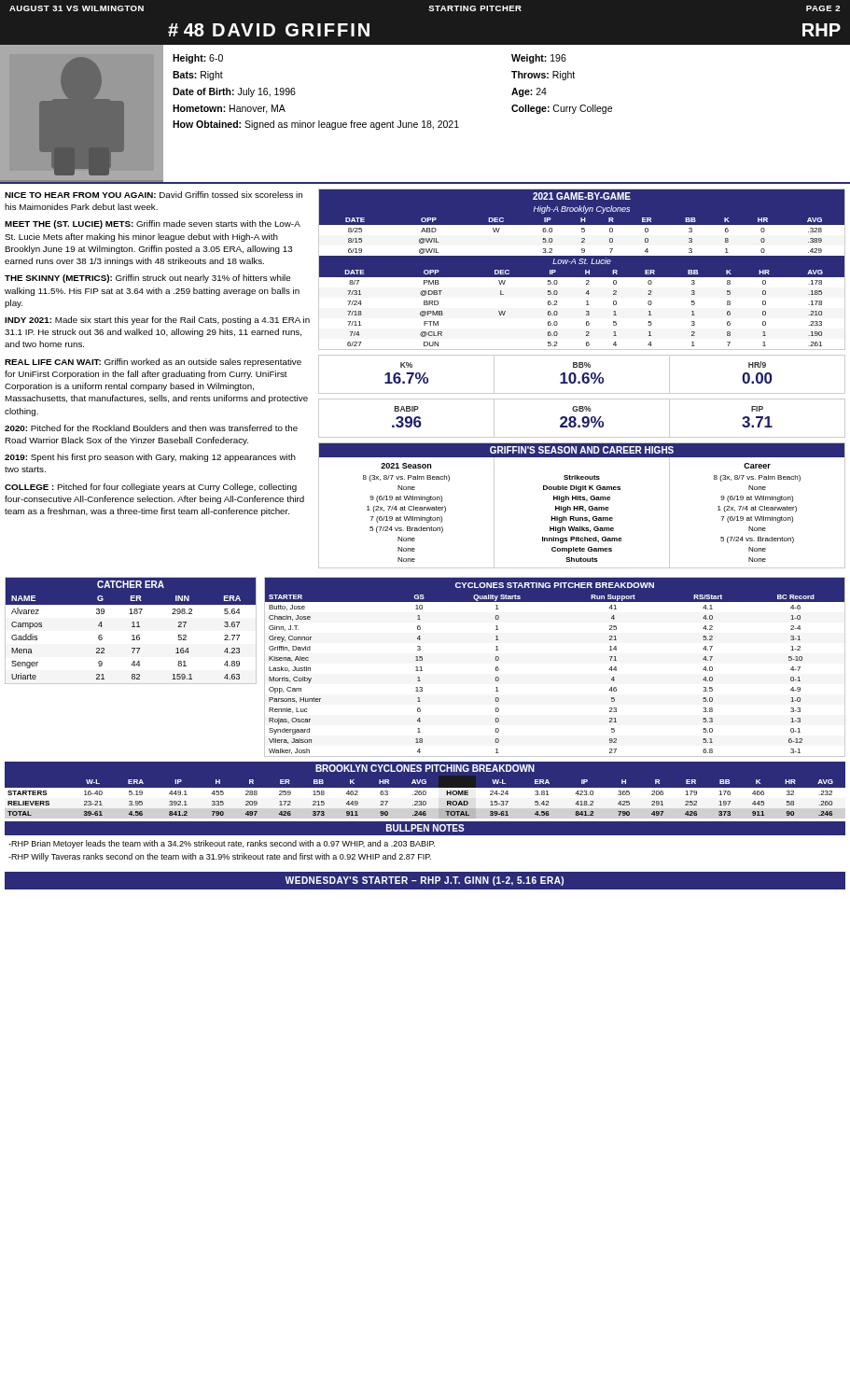Click on the table containing "Kisena, Alec"
The height and width of the screenshot is (1400, 850).
click(x=555, y=674)
